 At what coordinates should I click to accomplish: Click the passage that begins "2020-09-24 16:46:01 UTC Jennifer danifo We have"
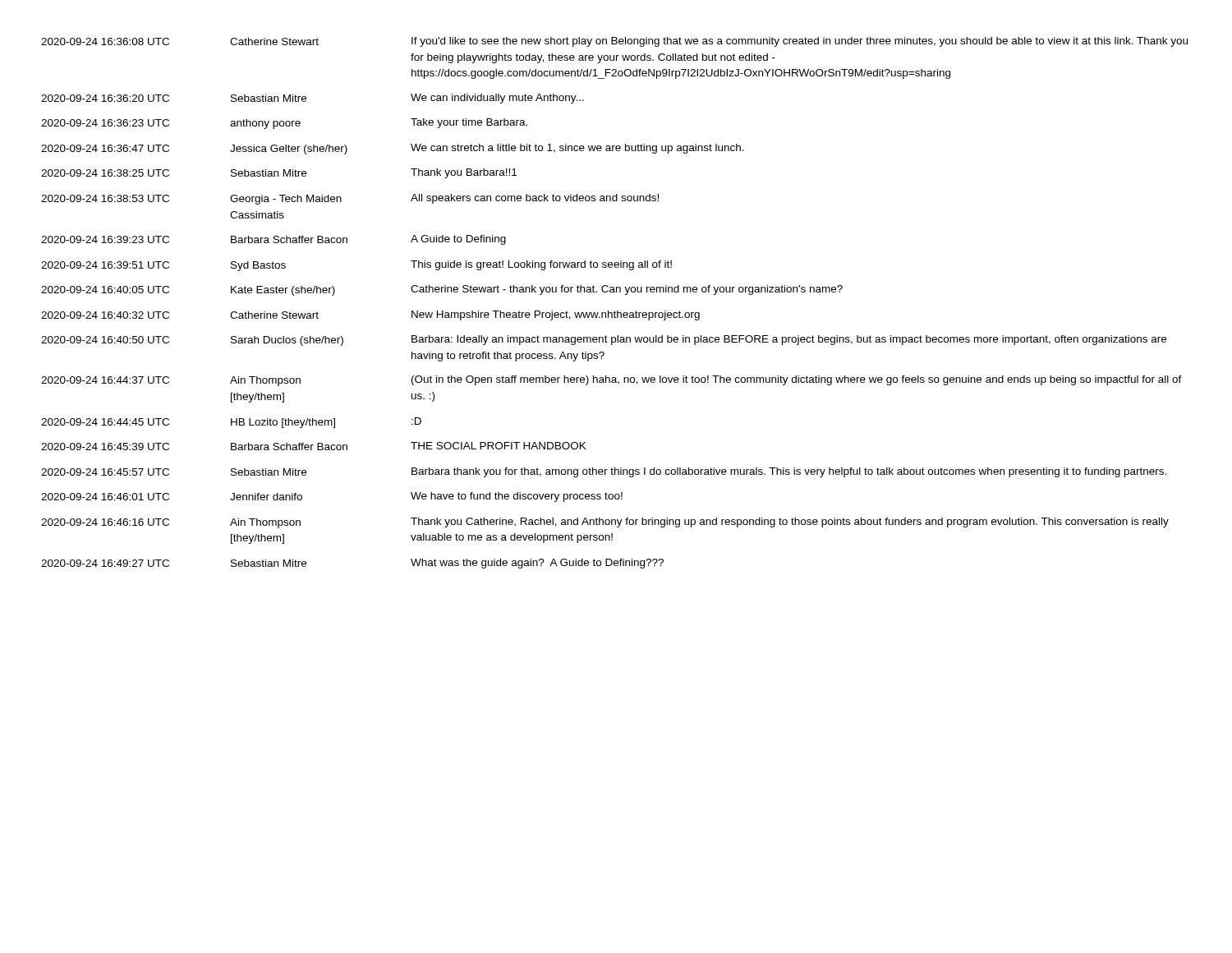point(616,497)
